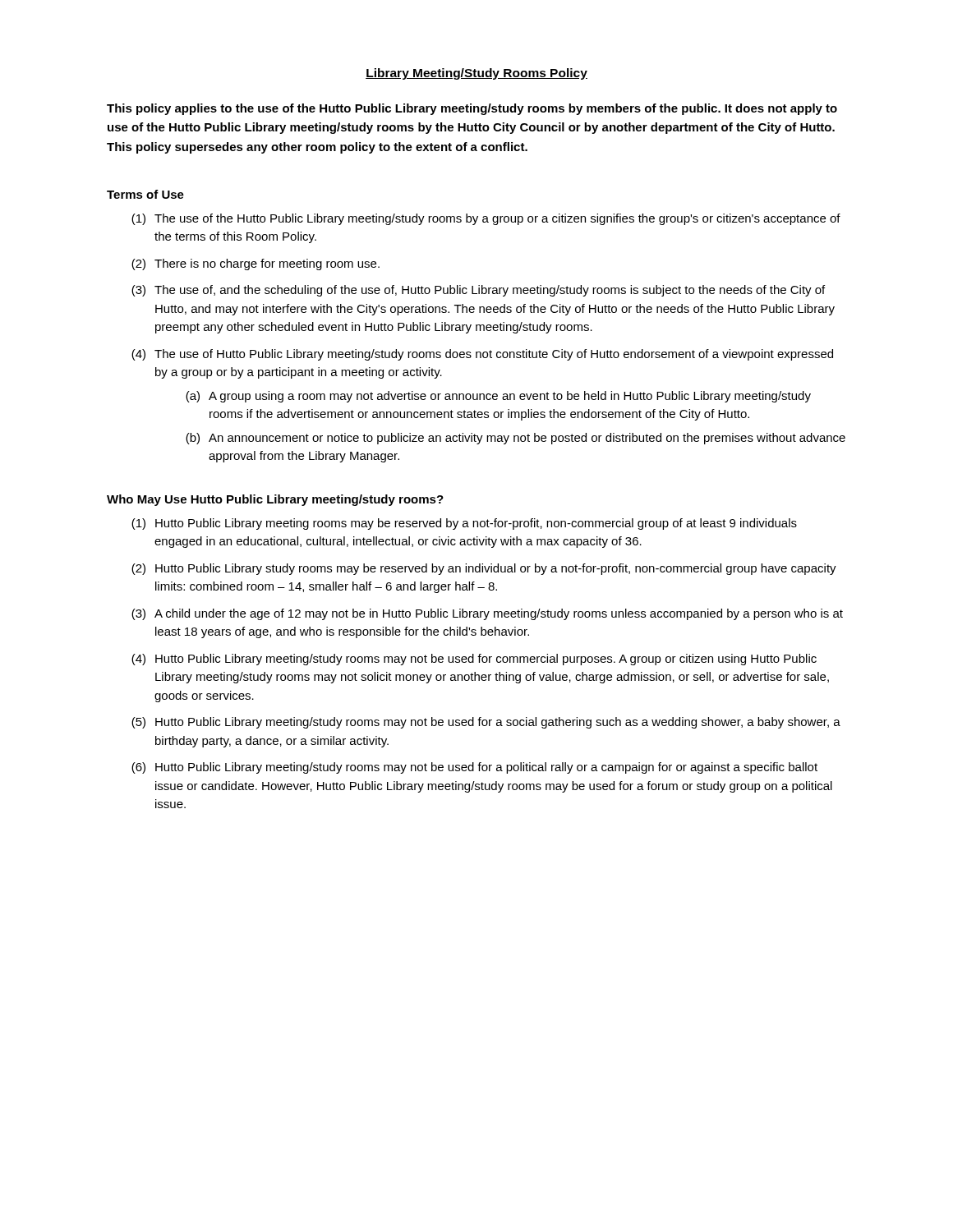This screenshot has width=953, height=1232.
Task: Locate the text "Library Meeting/Study Rooms Policy"
Action: 476,73
